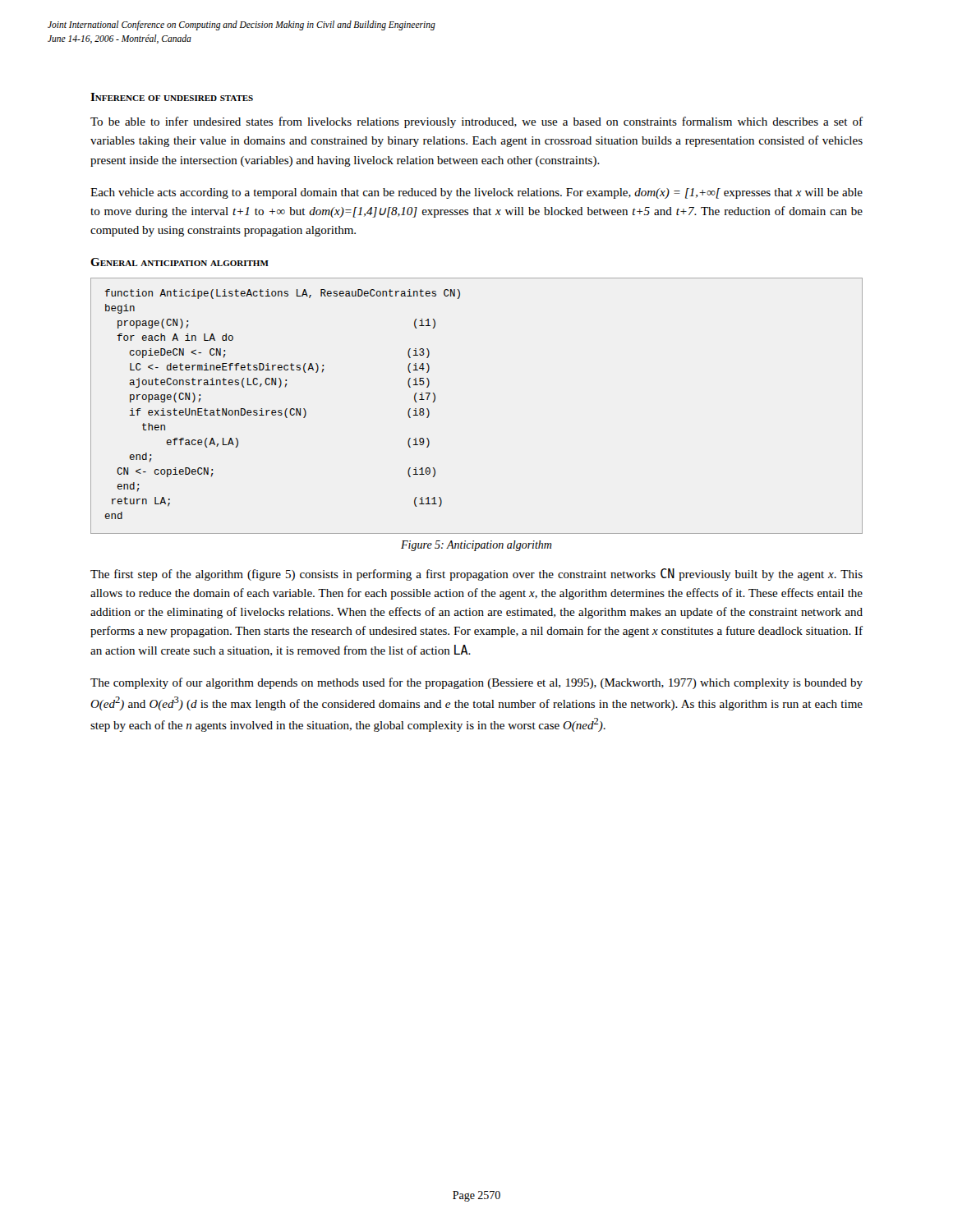Find the block on this page that starts "To be able to infer undesired states"

[x=476, y=141]
